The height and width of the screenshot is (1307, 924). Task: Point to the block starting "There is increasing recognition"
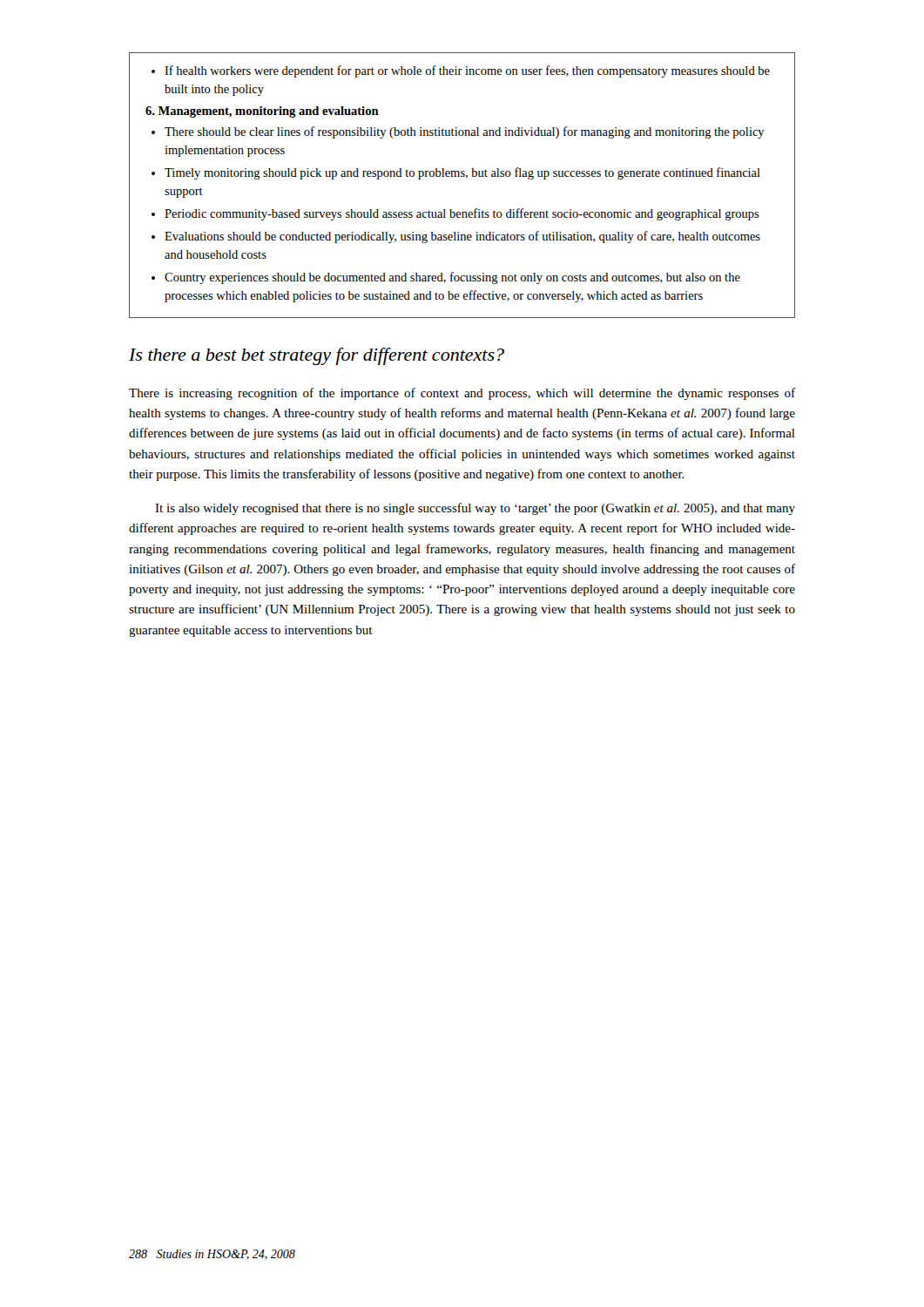click(x=462, y=434)
